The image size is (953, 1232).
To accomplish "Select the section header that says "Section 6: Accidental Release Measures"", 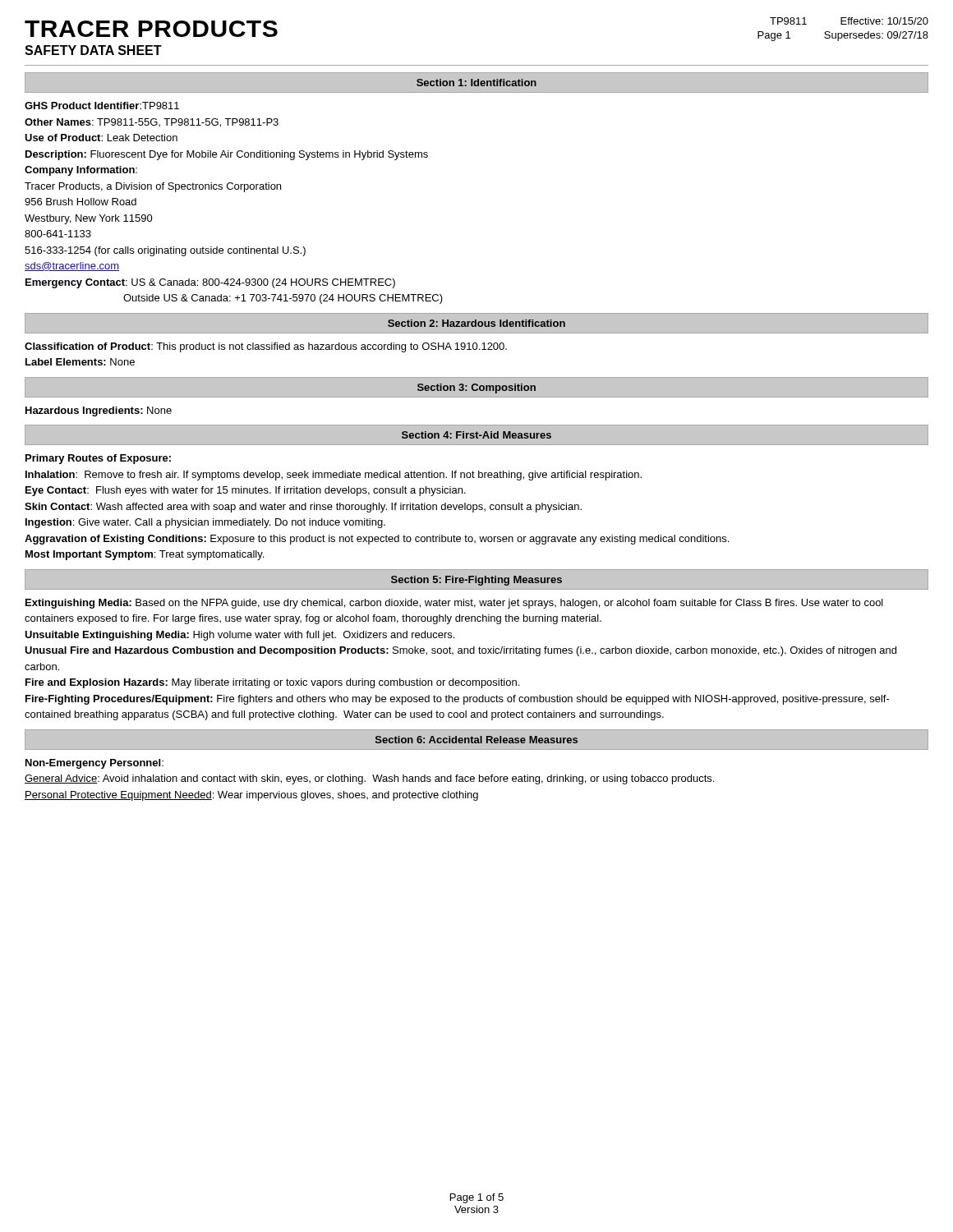I will [x=476, y=739].
